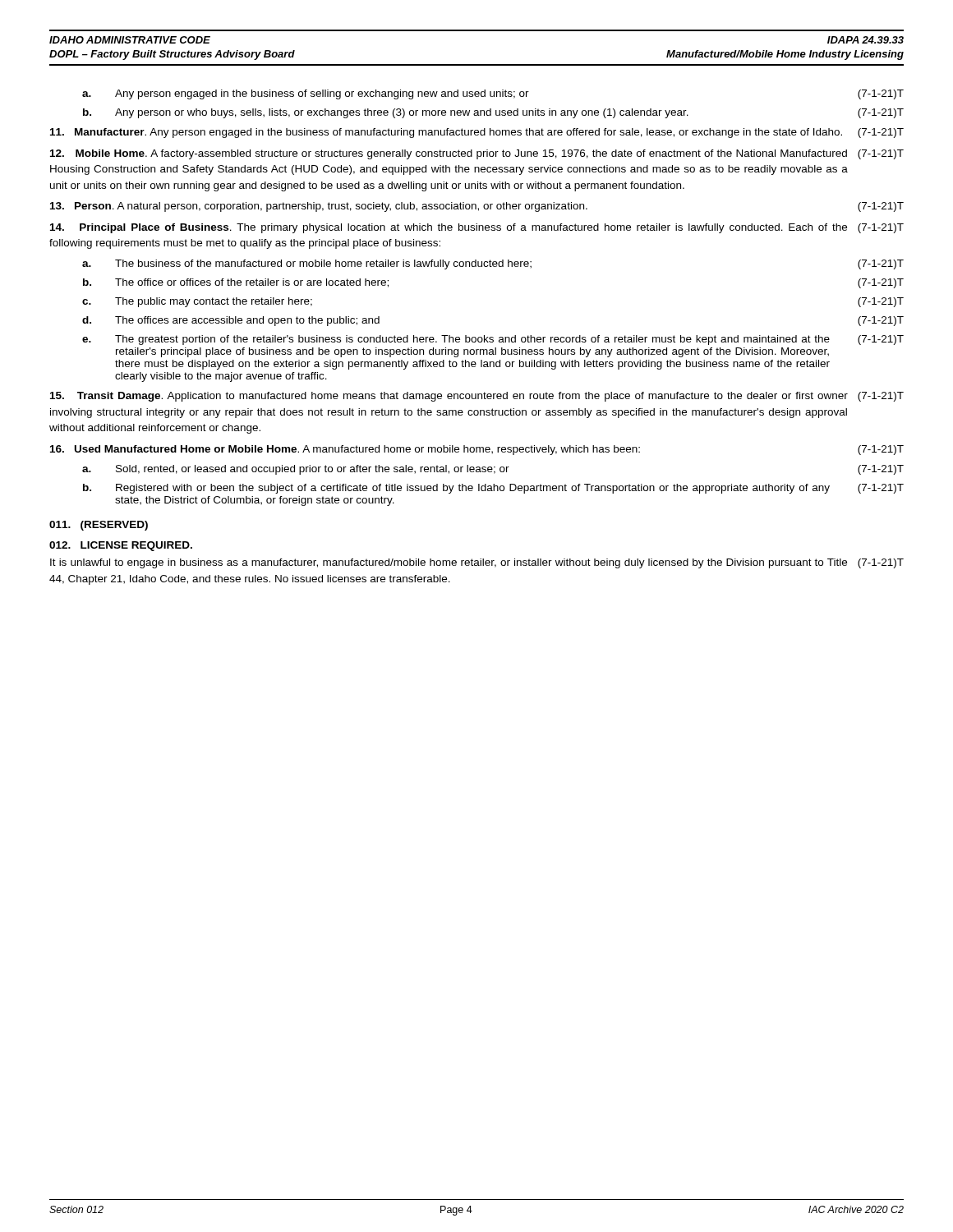Click the passage that begins "Transit Damage. Application"

[476, 412]
